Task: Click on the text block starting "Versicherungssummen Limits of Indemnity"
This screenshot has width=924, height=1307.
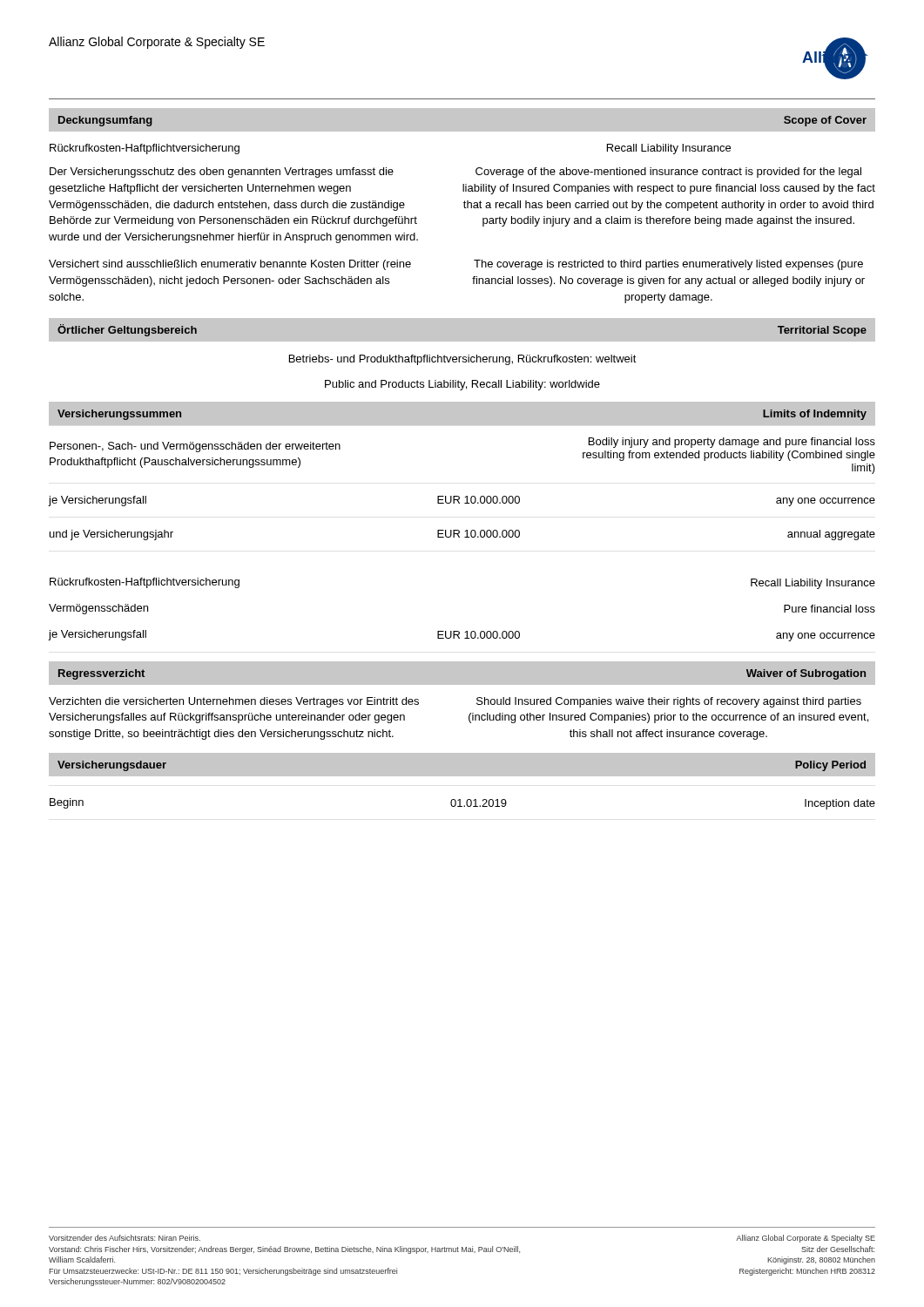Action: 118,413
